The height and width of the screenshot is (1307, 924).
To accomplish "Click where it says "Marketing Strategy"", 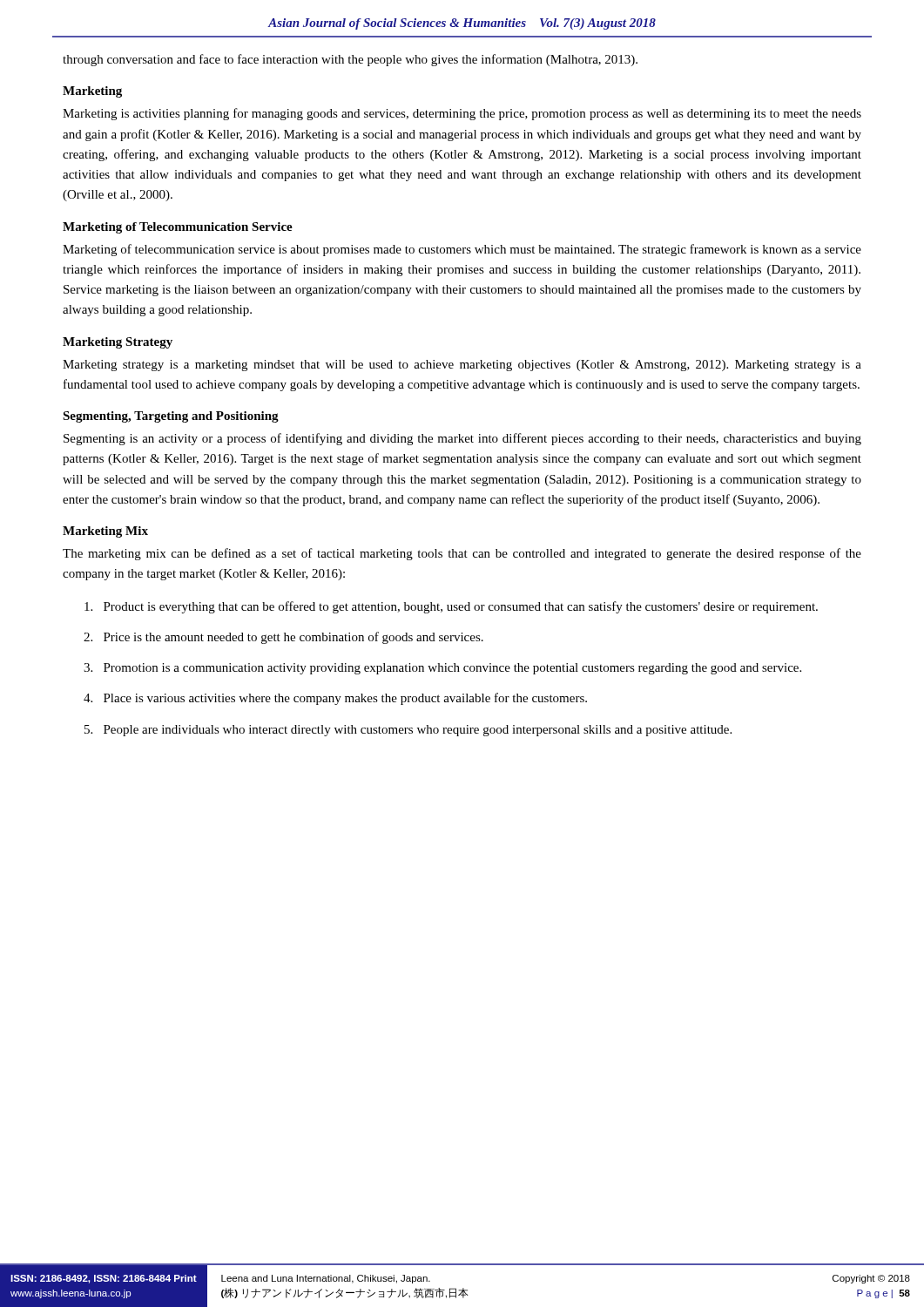I will pyautogui.click(x=118, y=341).
